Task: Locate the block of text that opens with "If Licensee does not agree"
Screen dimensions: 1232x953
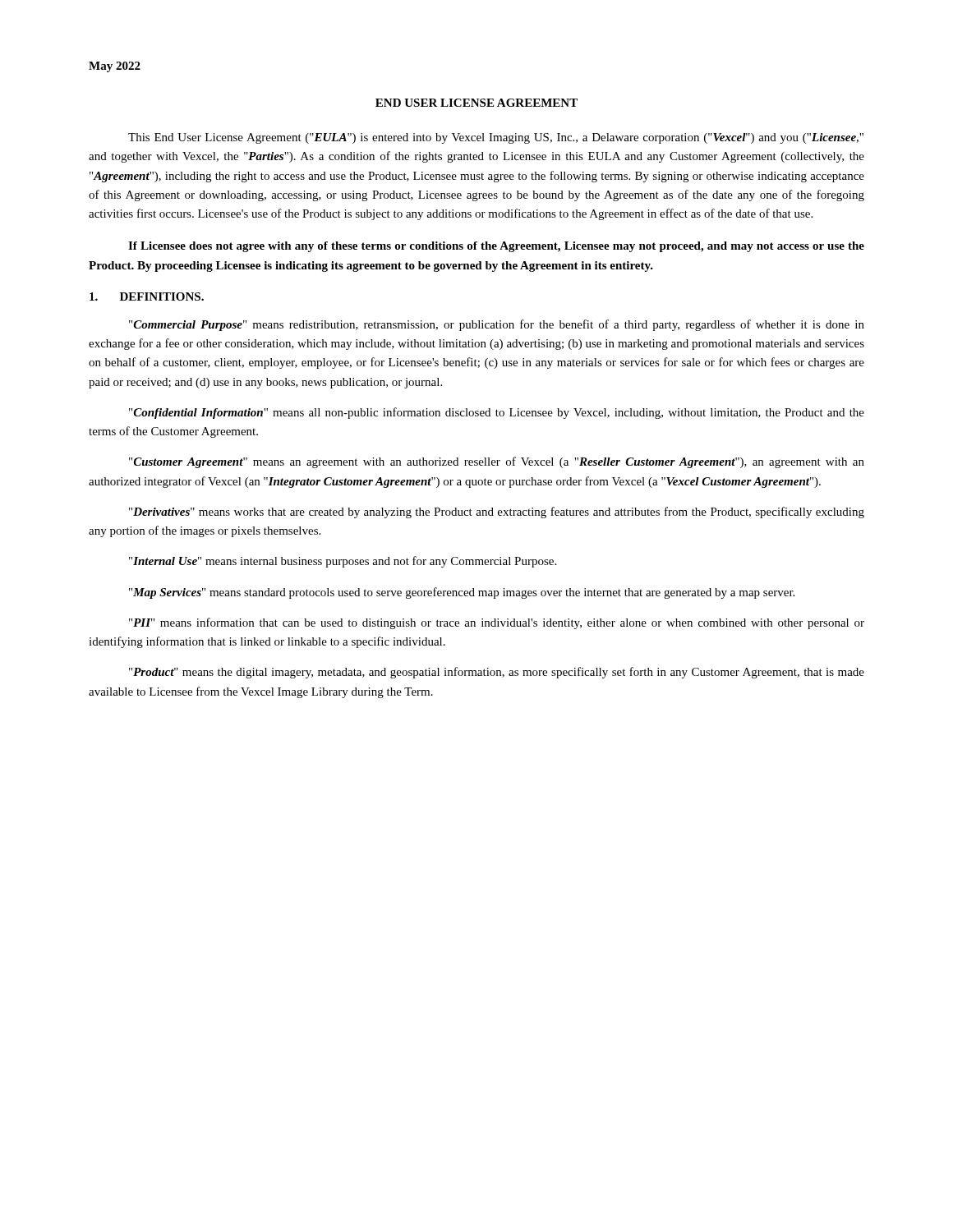Action: [476, 255]
